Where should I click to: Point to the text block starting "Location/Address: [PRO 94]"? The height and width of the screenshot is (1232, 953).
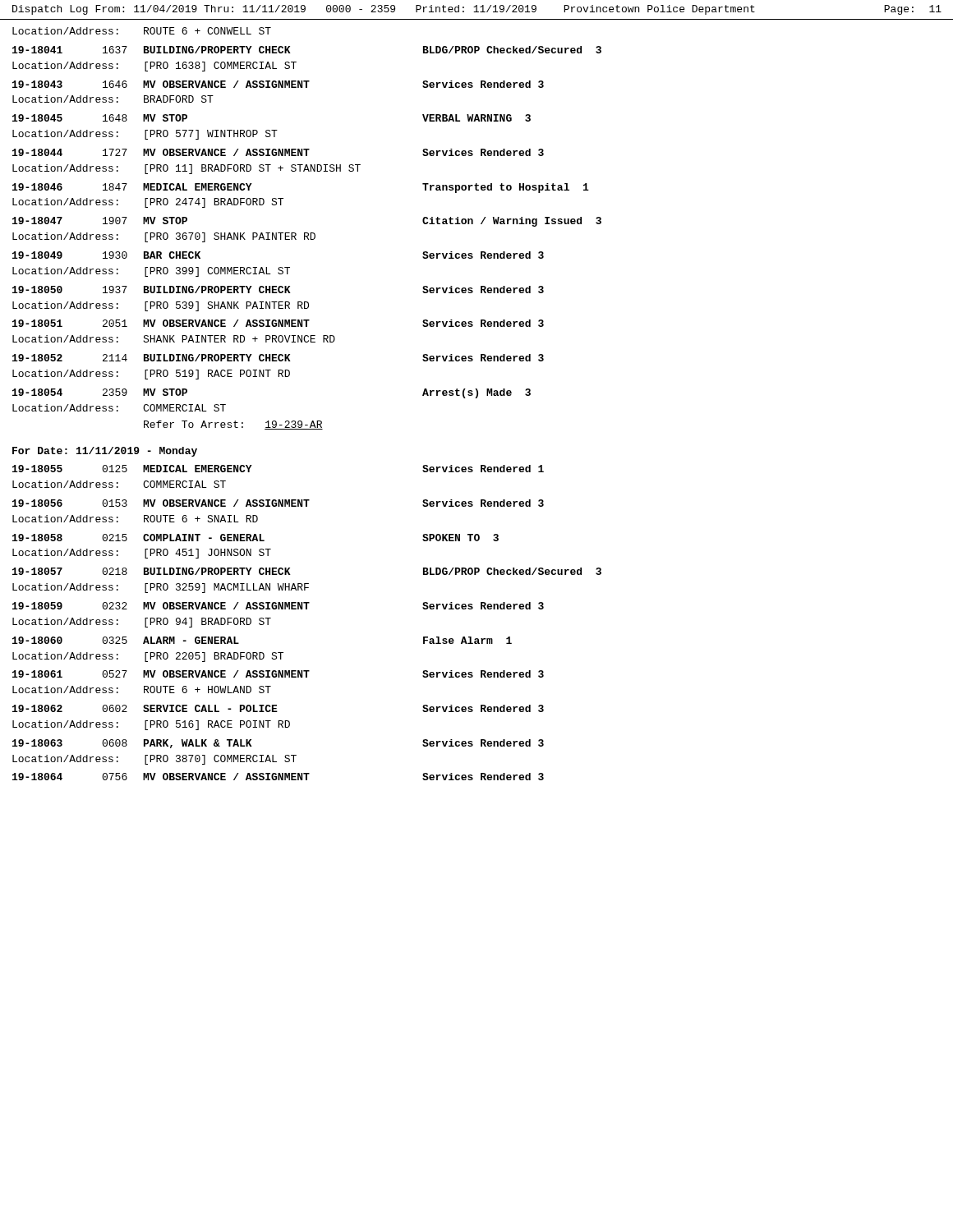point(141,623)
